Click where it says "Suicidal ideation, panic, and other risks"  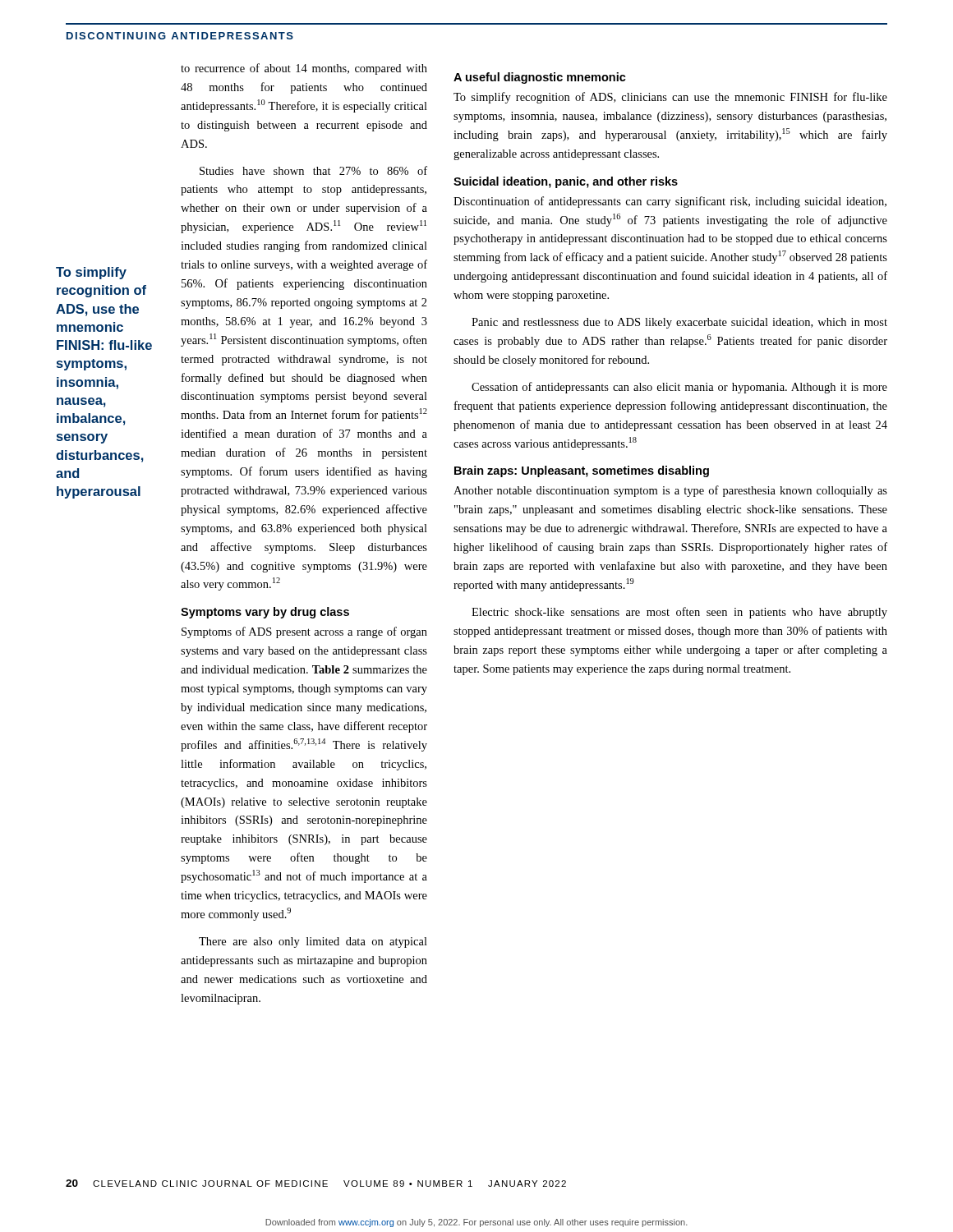click(x=566, y=181)
